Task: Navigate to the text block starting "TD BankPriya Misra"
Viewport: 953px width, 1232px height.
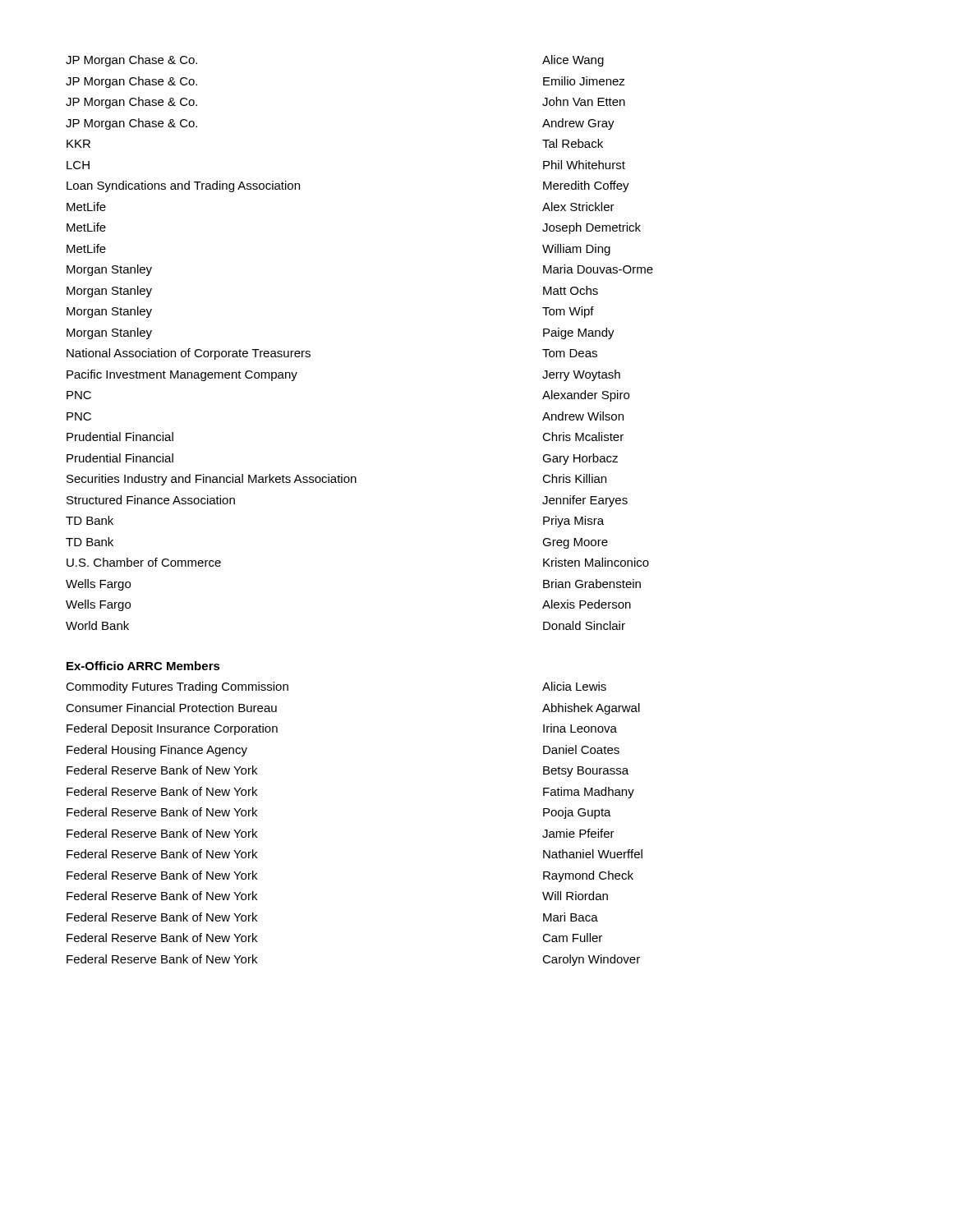Action: tap(90, 521)
